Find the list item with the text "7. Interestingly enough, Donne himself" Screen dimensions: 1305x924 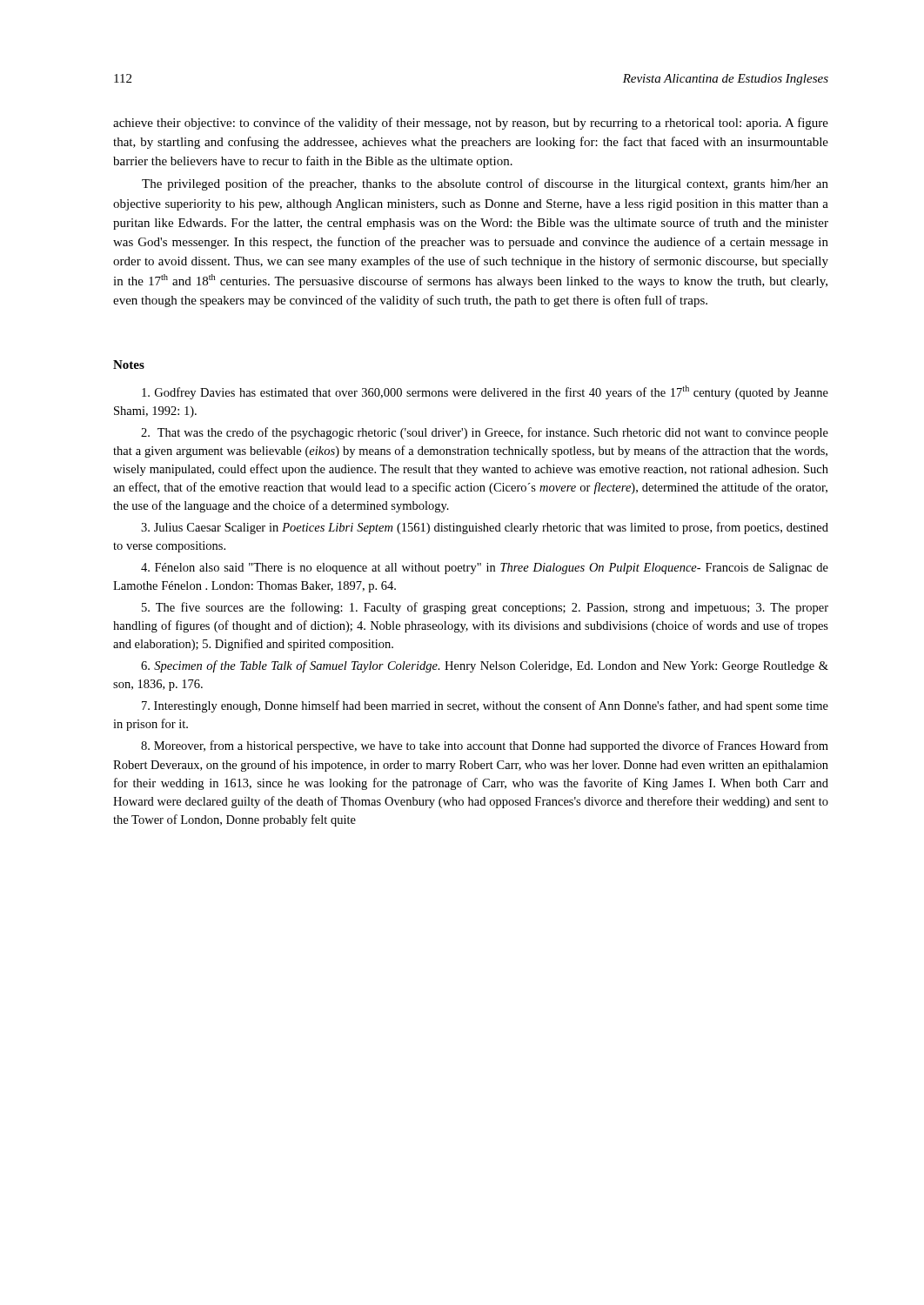(x=471, y=715)
